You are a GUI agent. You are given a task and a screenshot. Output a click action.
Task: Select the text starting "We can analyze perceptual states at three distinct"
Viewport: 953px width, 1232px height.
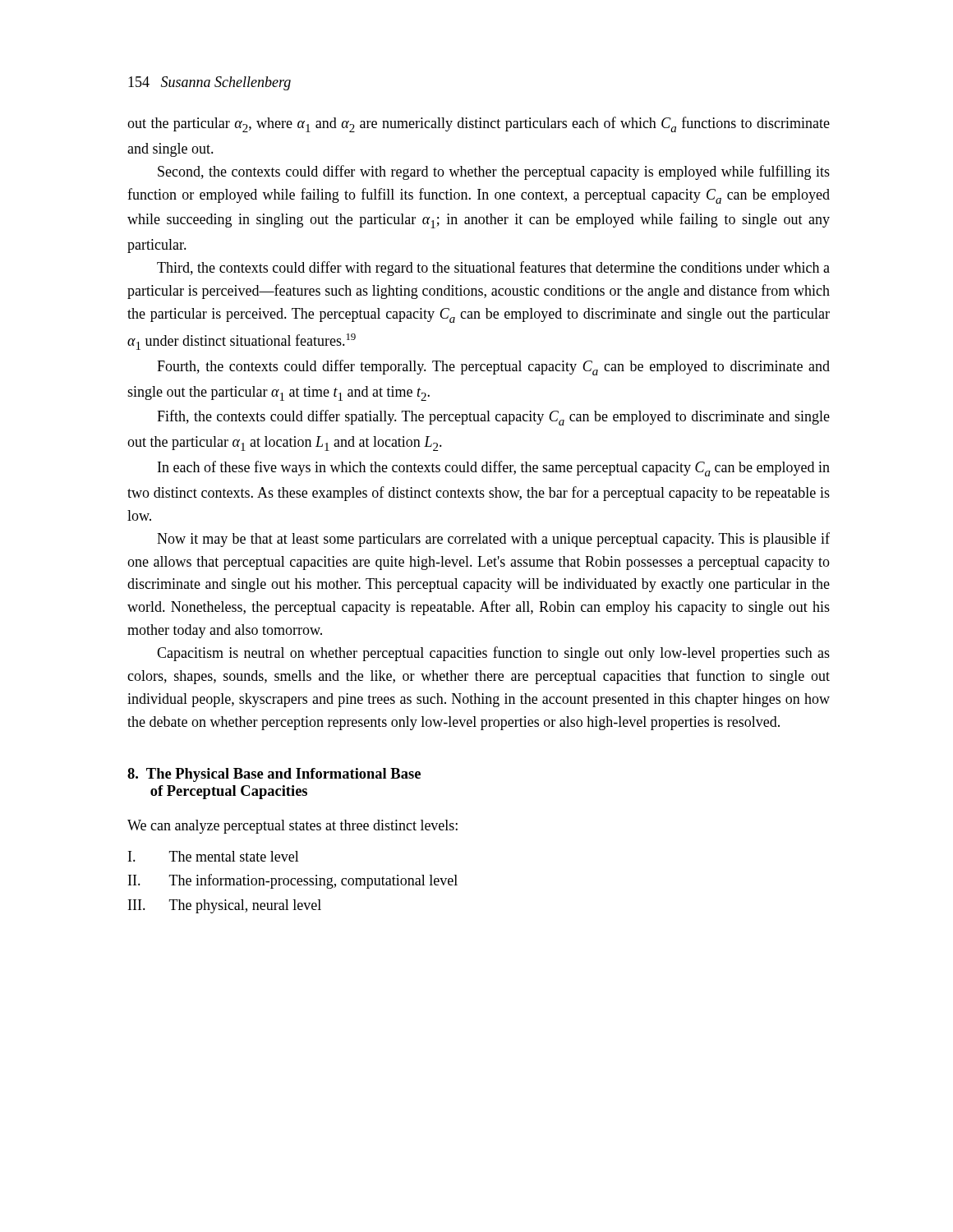coord(292,827)
